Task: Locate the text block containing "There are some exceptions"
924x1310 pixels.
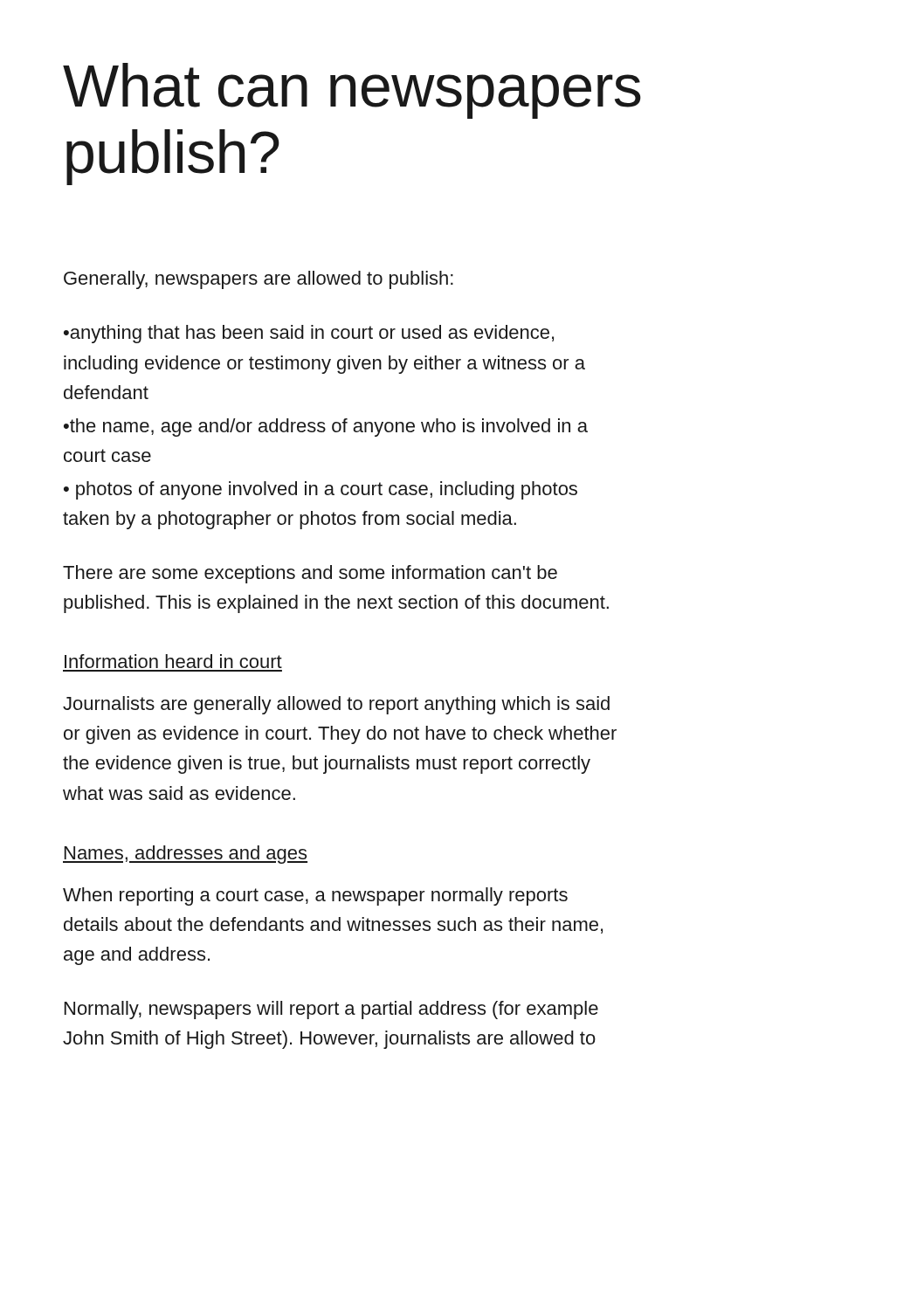Action: 337,587
